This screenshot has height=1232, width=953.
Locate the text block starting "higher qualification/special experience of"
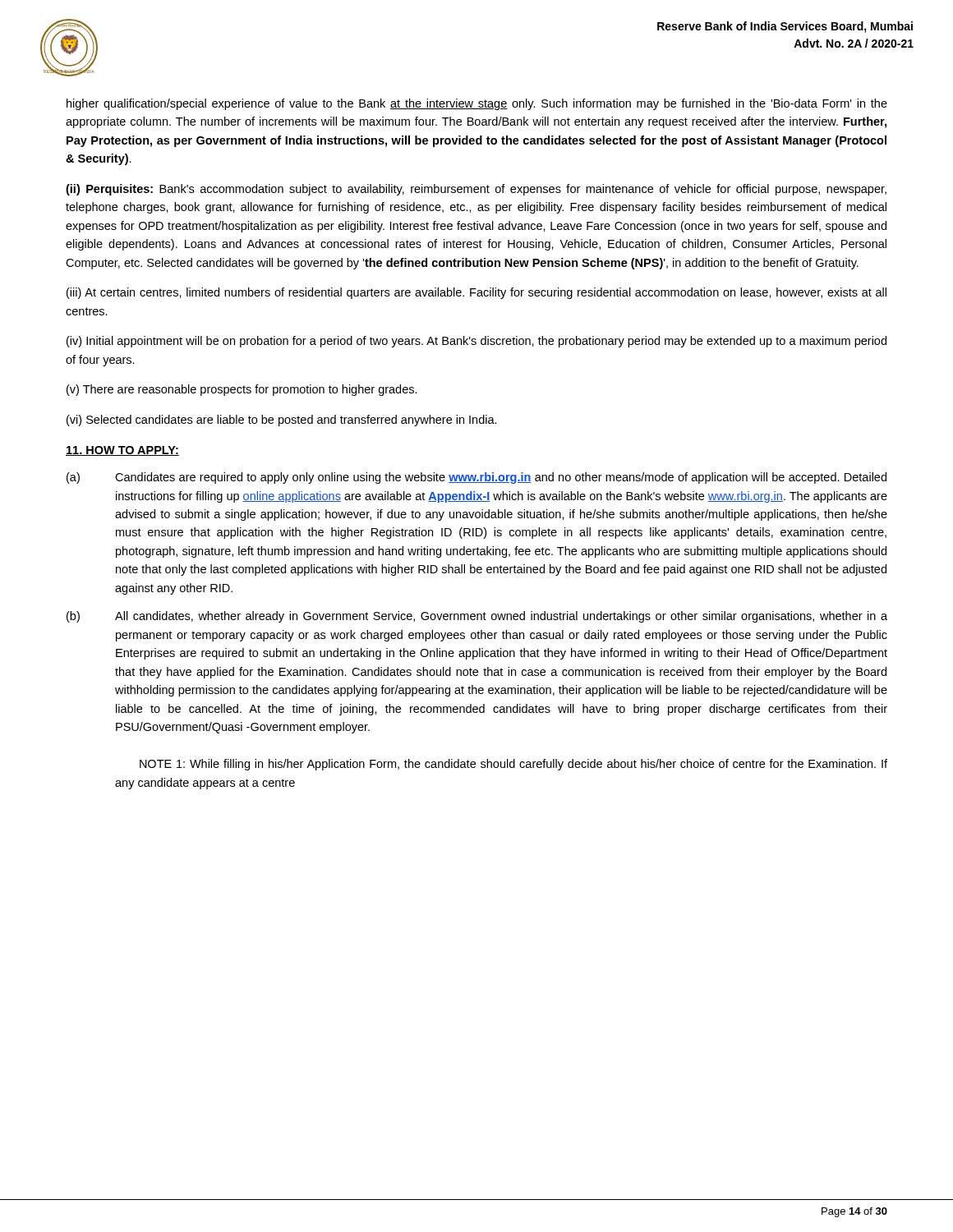tap(476, 131)
